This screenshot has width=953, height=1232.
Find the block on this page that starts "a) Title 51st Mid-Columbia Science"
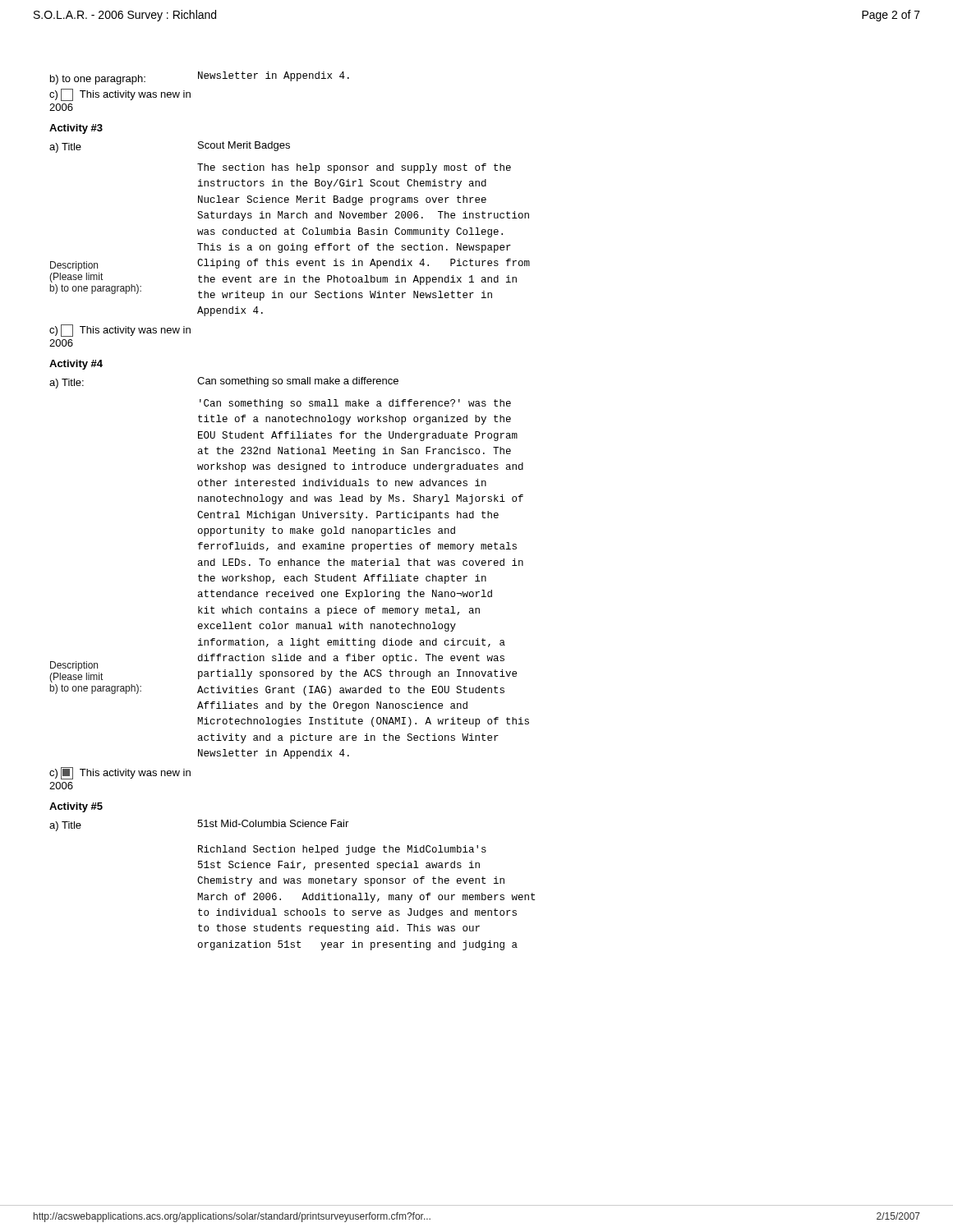(x=199, y=825)
